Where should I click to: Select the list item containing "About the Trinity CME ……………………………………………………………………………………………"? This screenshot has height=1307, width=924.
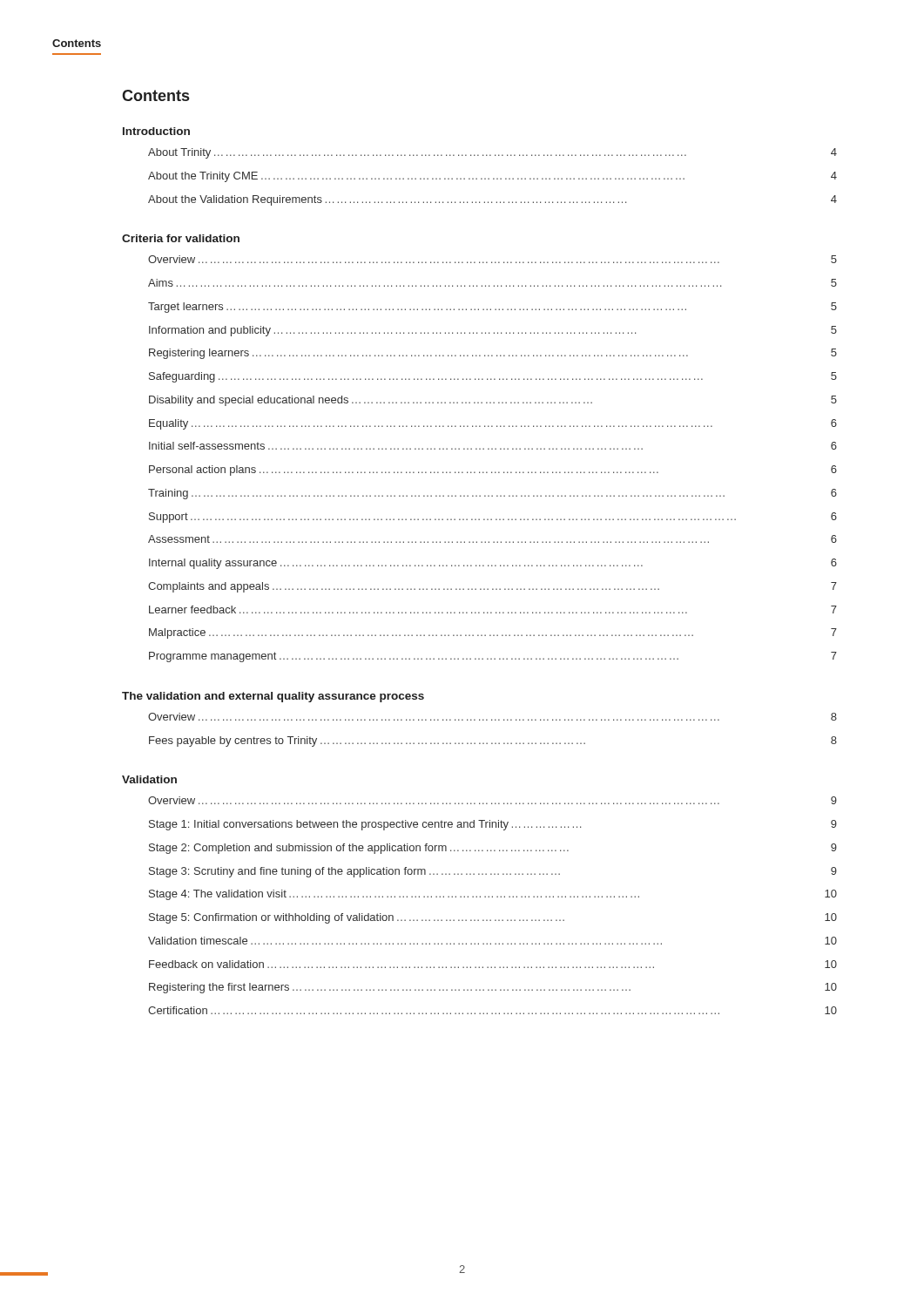[x=492, y=177]
